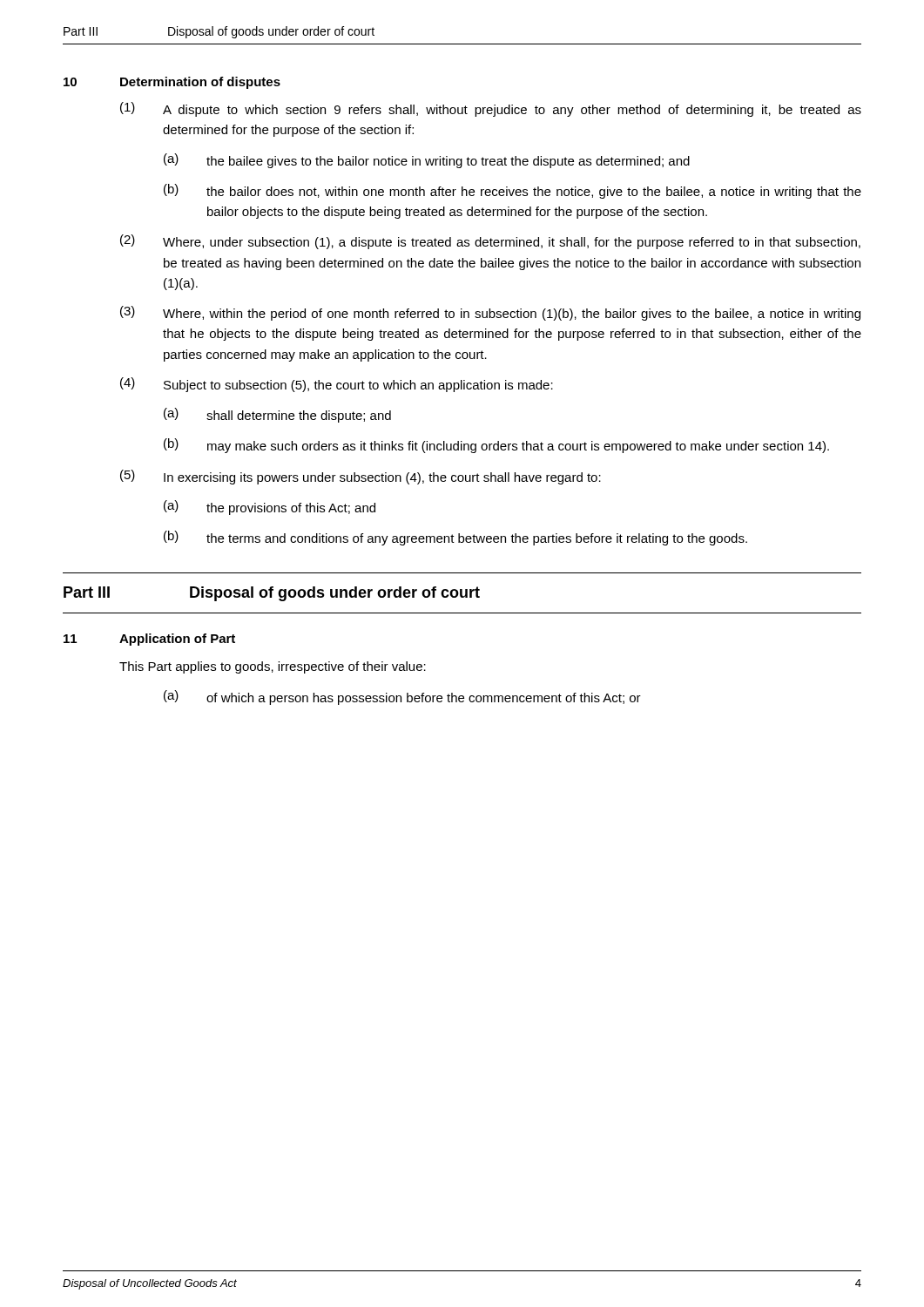This screenshot has width=924, height=1307.
Task: Locate the region starting "(2) Where, under subsection (1), a"
Action: pyautogui.click(x=490, y=262)
